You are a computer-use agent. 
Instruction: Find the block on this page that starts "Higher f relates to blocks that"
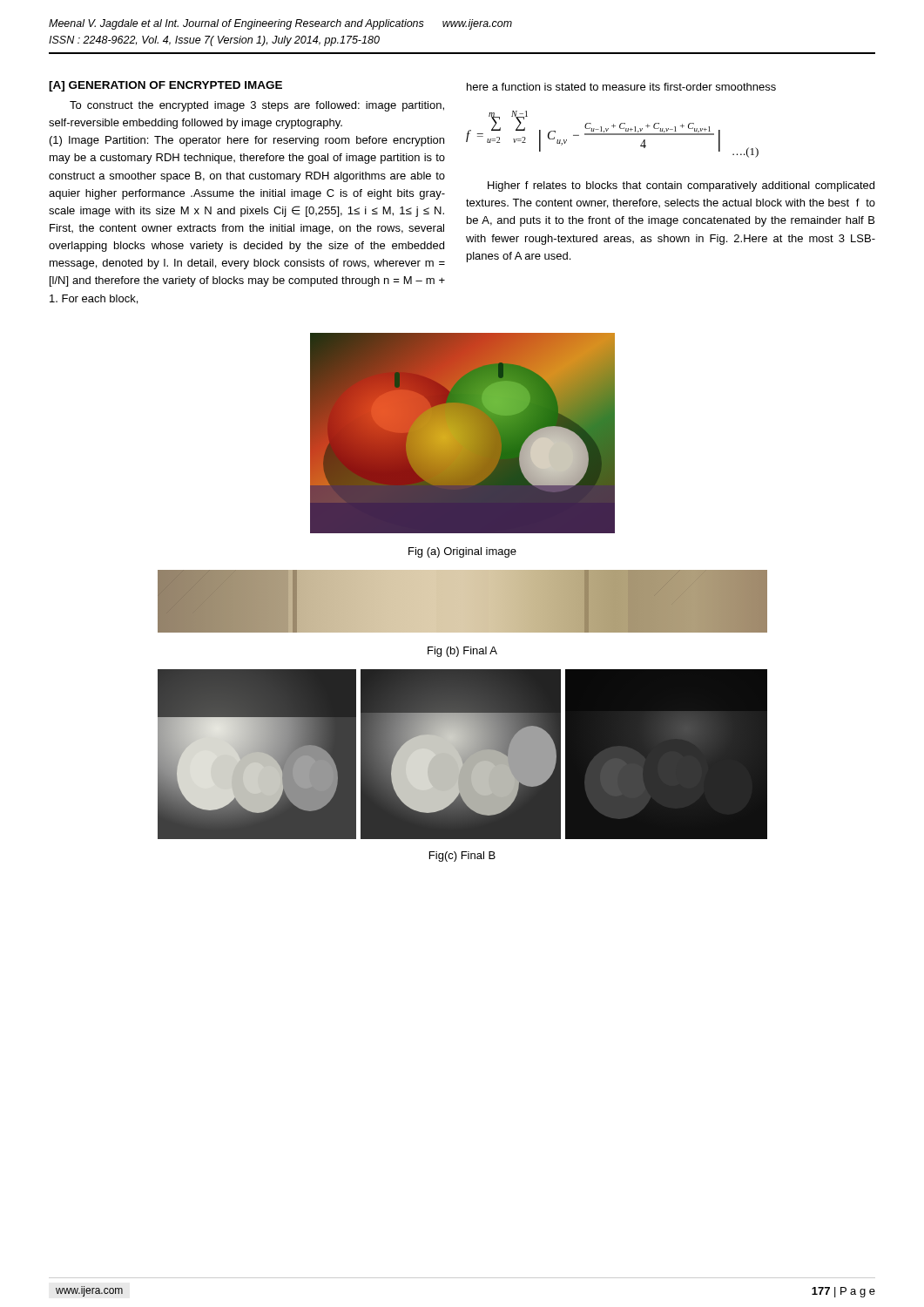click(671, 220)
